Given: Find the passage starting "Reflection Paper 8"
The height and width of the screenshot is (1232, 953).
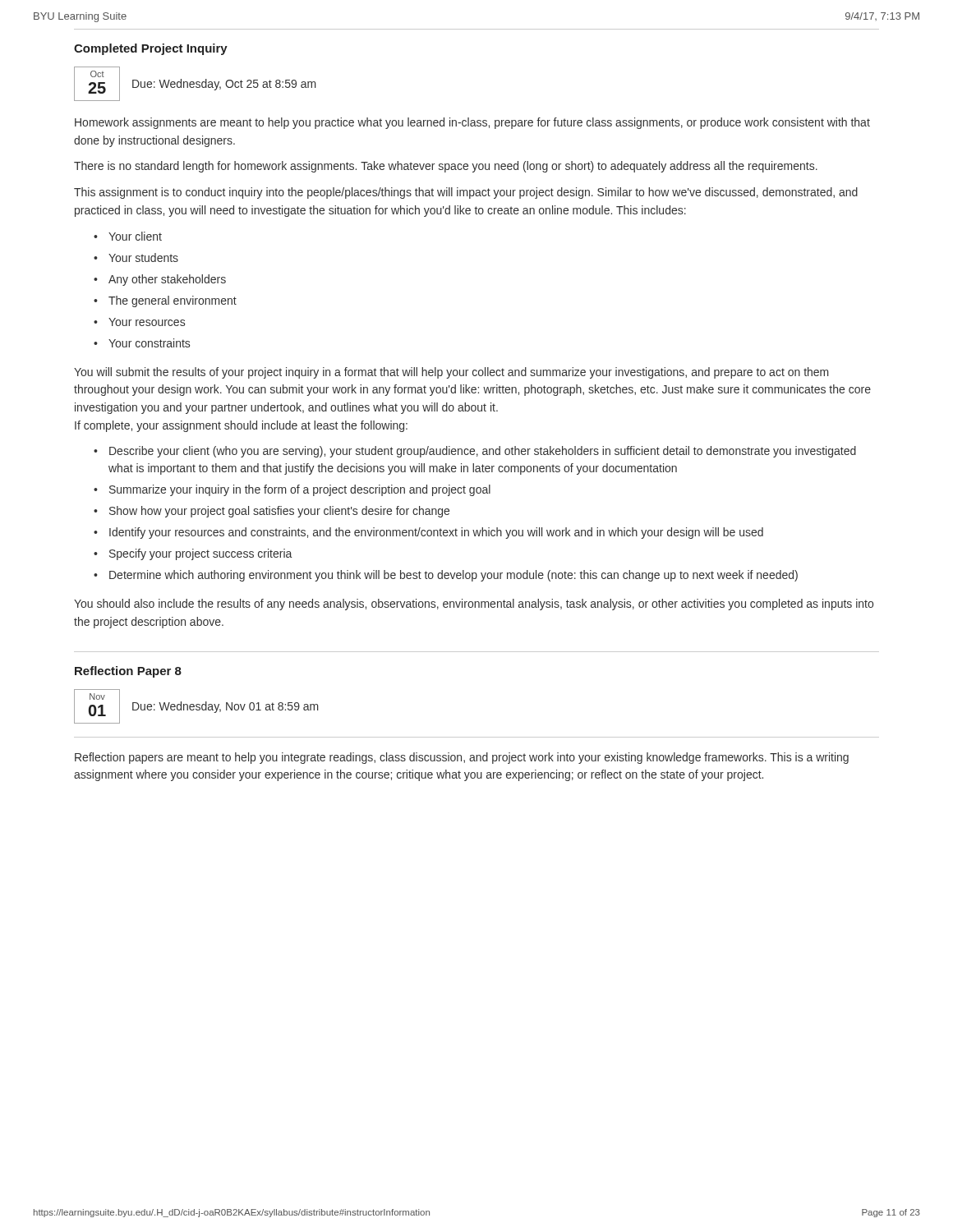Looking at the screenshot, I should (x=128, y=670).
